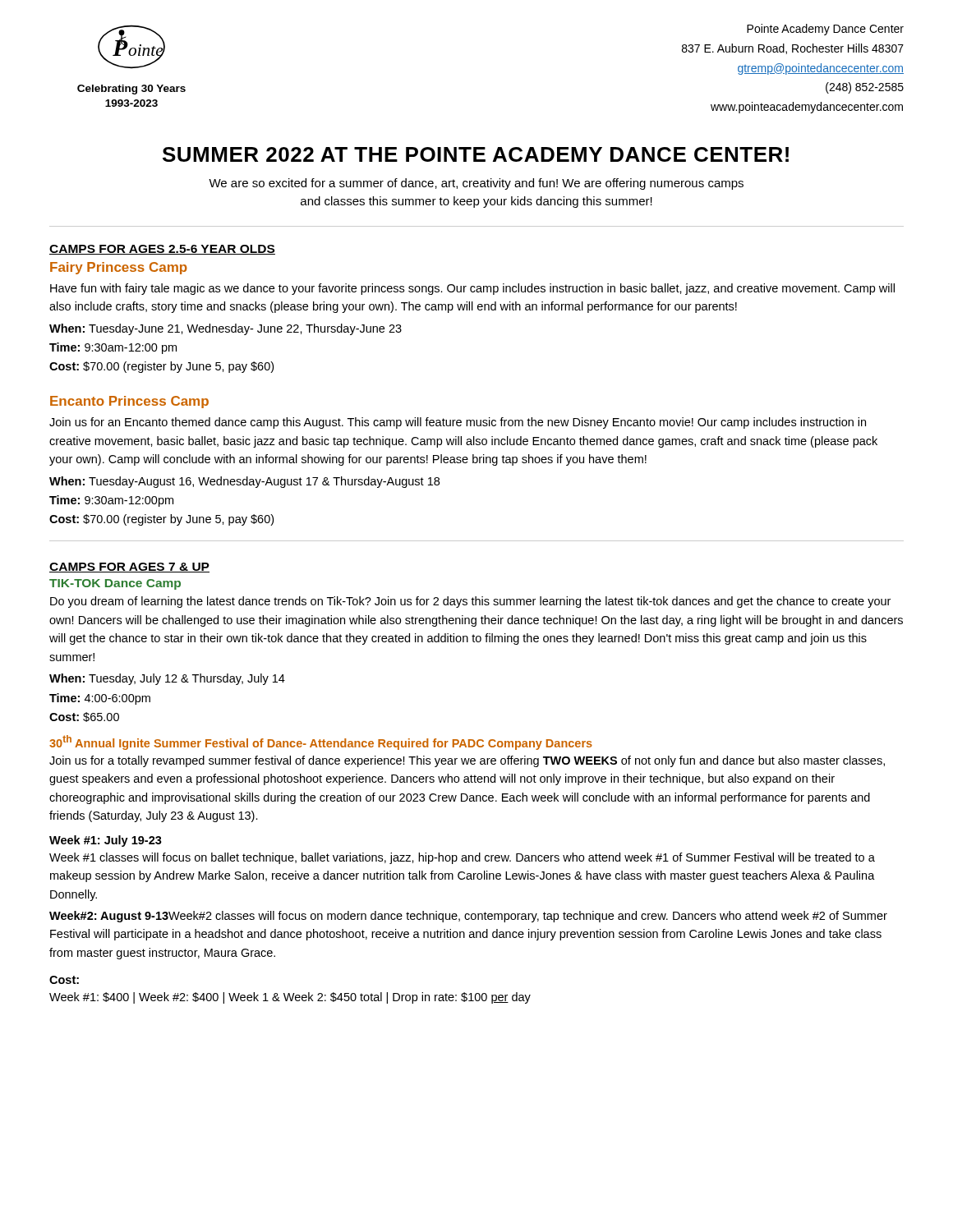Where does it say "Celebrating 30 Years 1993-2023"?
The height and width of the screenshot is (1232, 953).
(x=131, y=96)
